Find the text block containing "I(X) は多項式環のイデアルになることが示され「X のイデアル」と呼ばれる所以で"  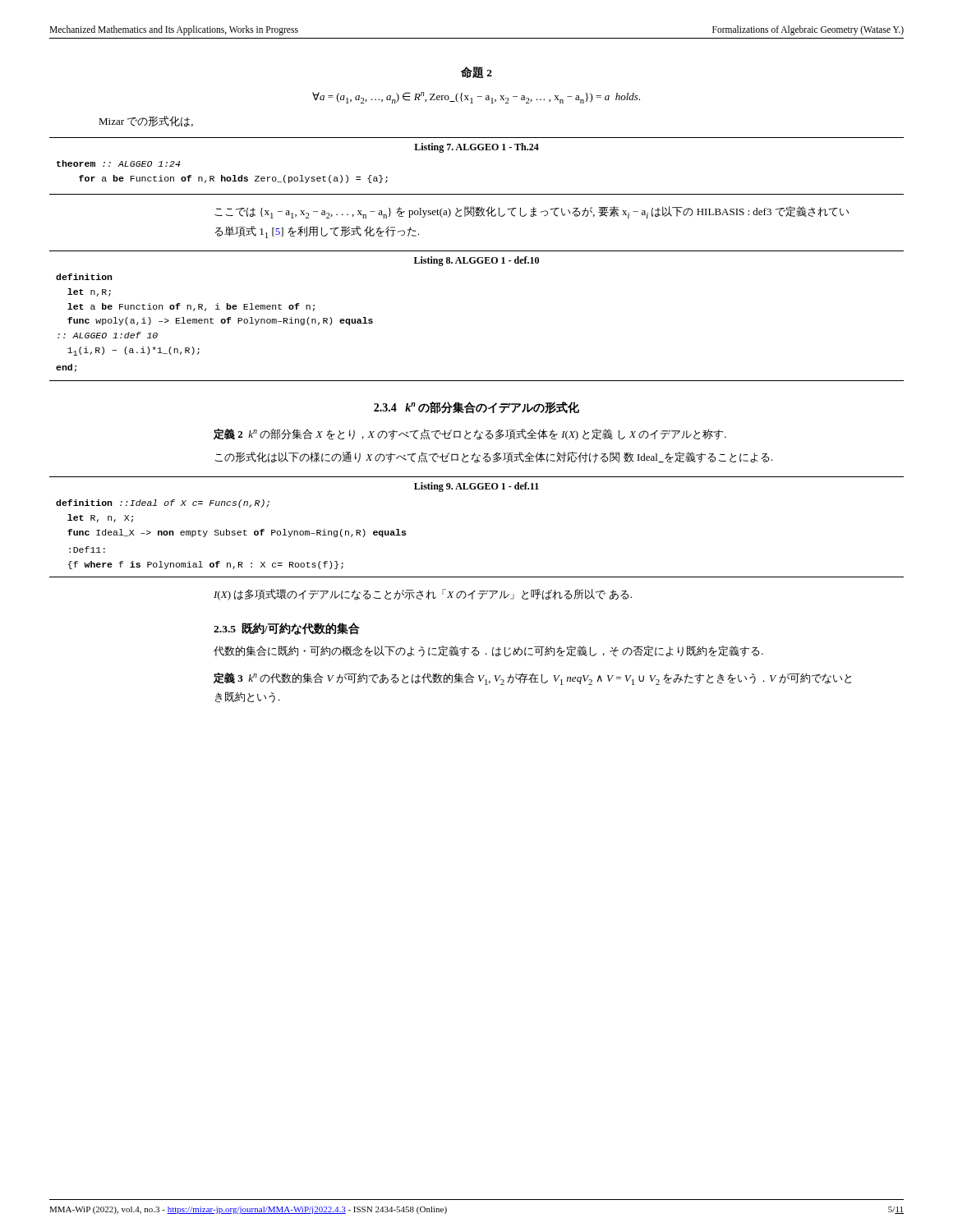point(423,595)
